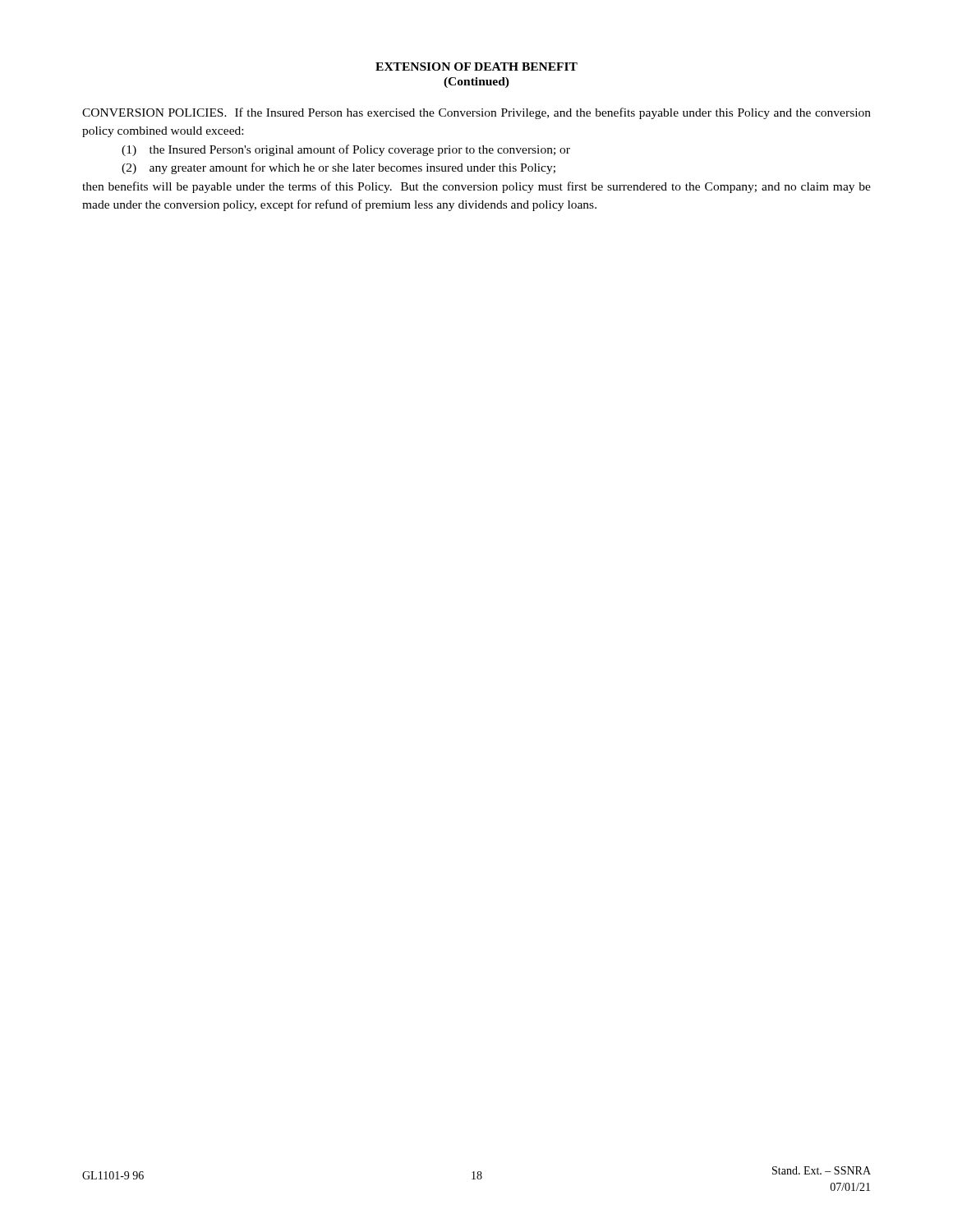Viewport: 953px width, 1232px height.
Task: Locate the title containing "EXTENSION OF DEATH BENEFIT (Continued)"
Action: [x=476, y=74]
